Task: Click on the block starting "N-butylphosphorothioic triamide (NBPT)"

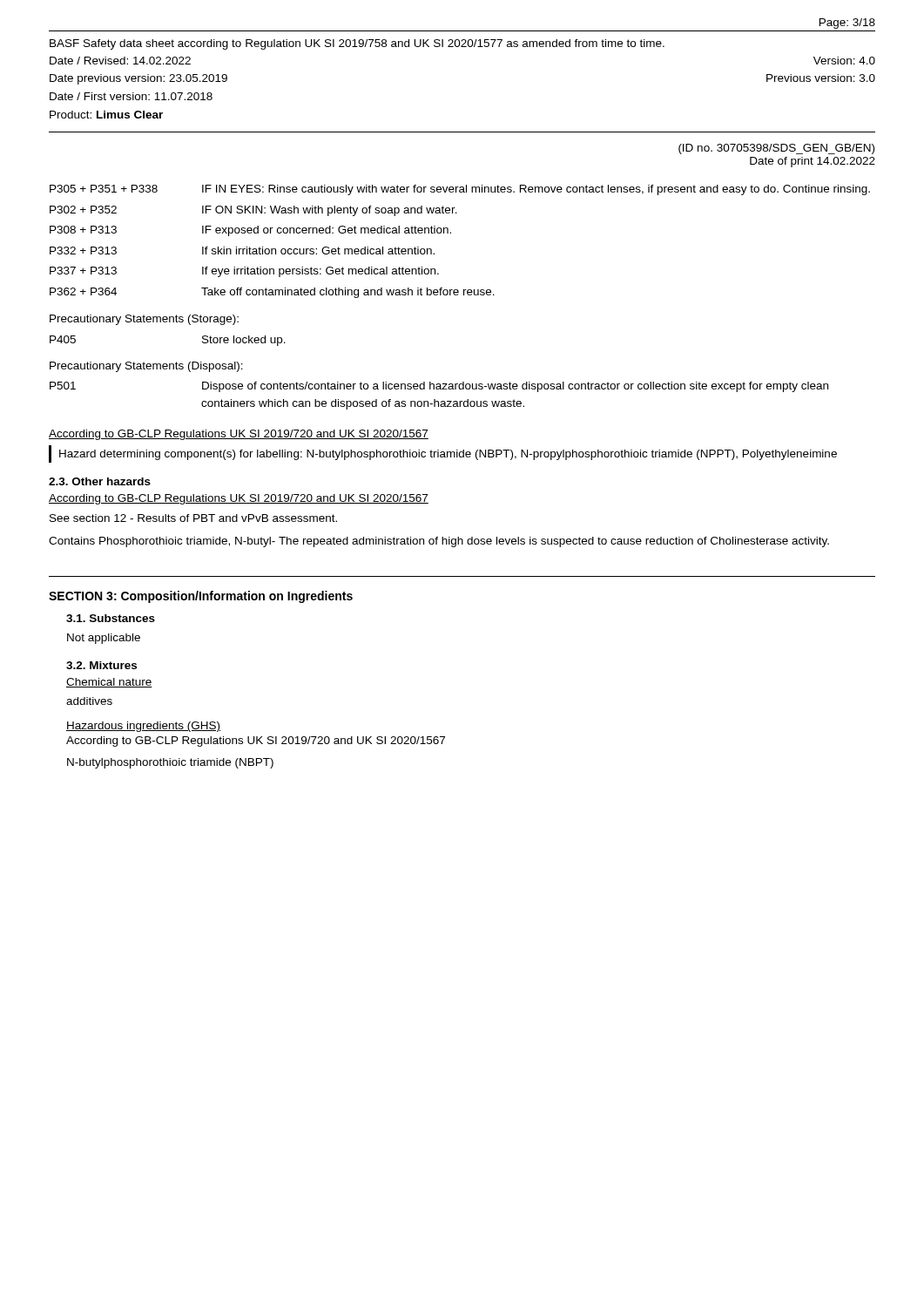Action: coord(170,762)
